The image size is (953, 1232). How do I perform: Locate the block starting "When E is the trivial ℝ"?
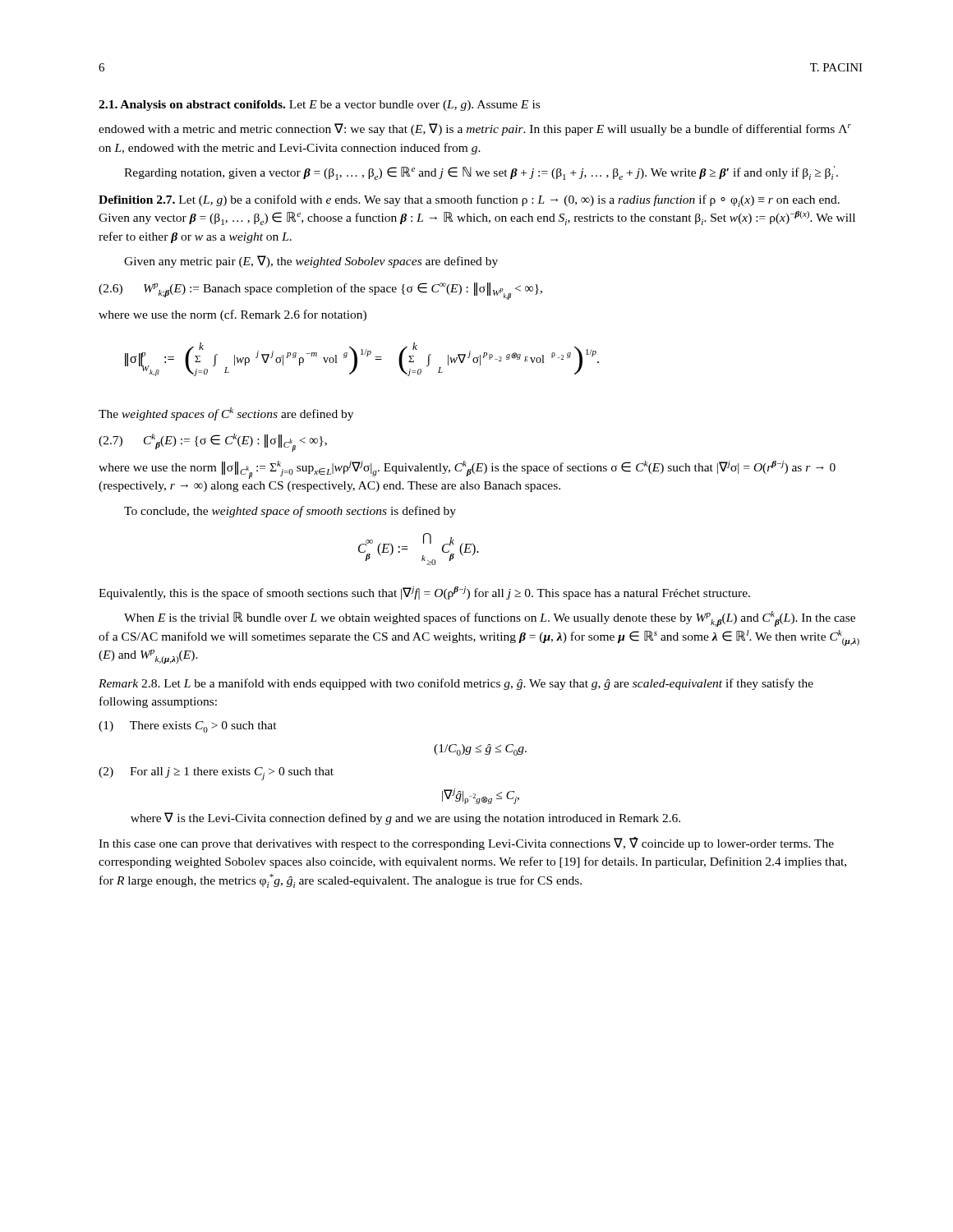(479, 636)
